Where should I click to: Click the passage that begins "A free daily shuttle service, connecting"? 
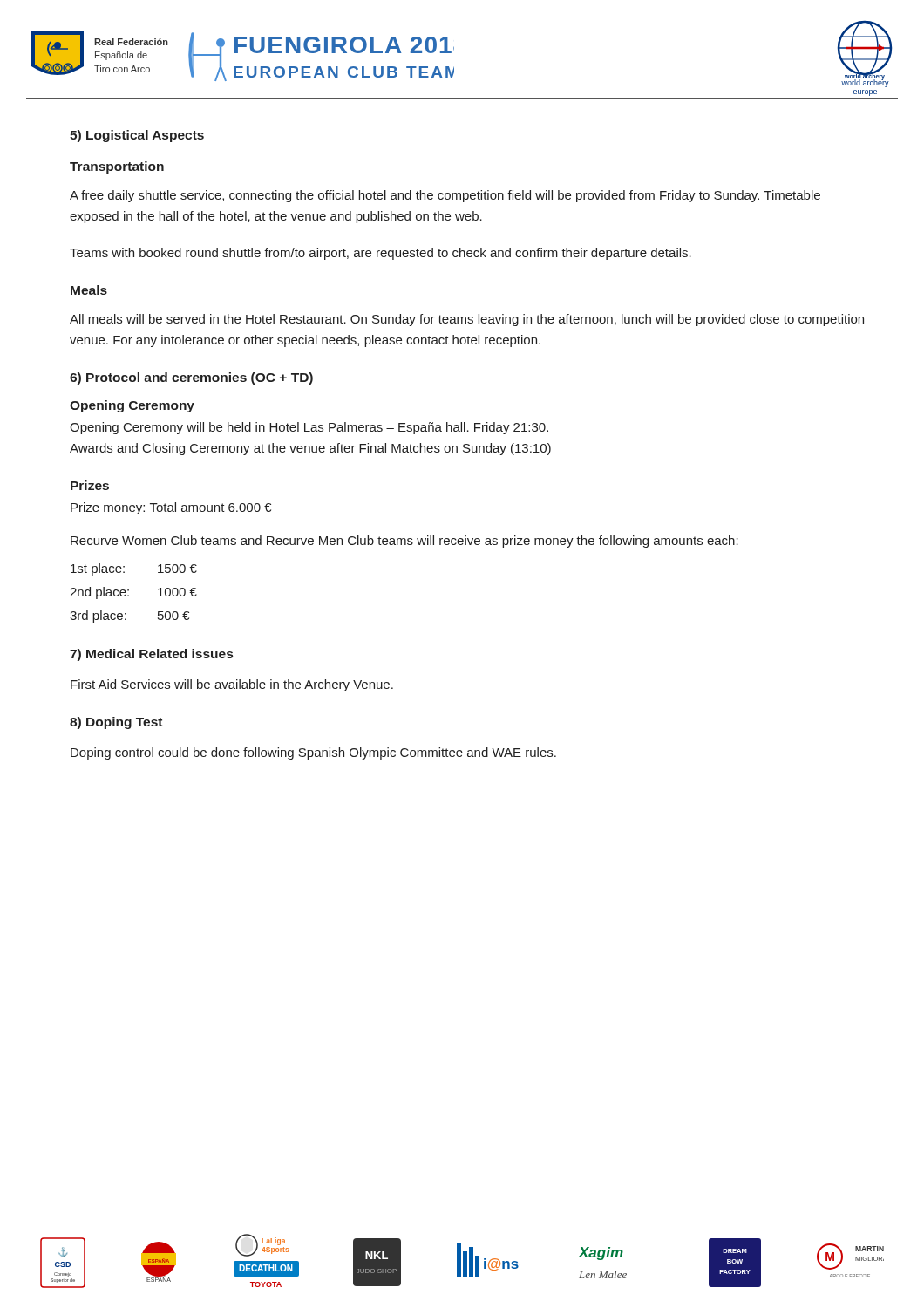pos(445,205)
